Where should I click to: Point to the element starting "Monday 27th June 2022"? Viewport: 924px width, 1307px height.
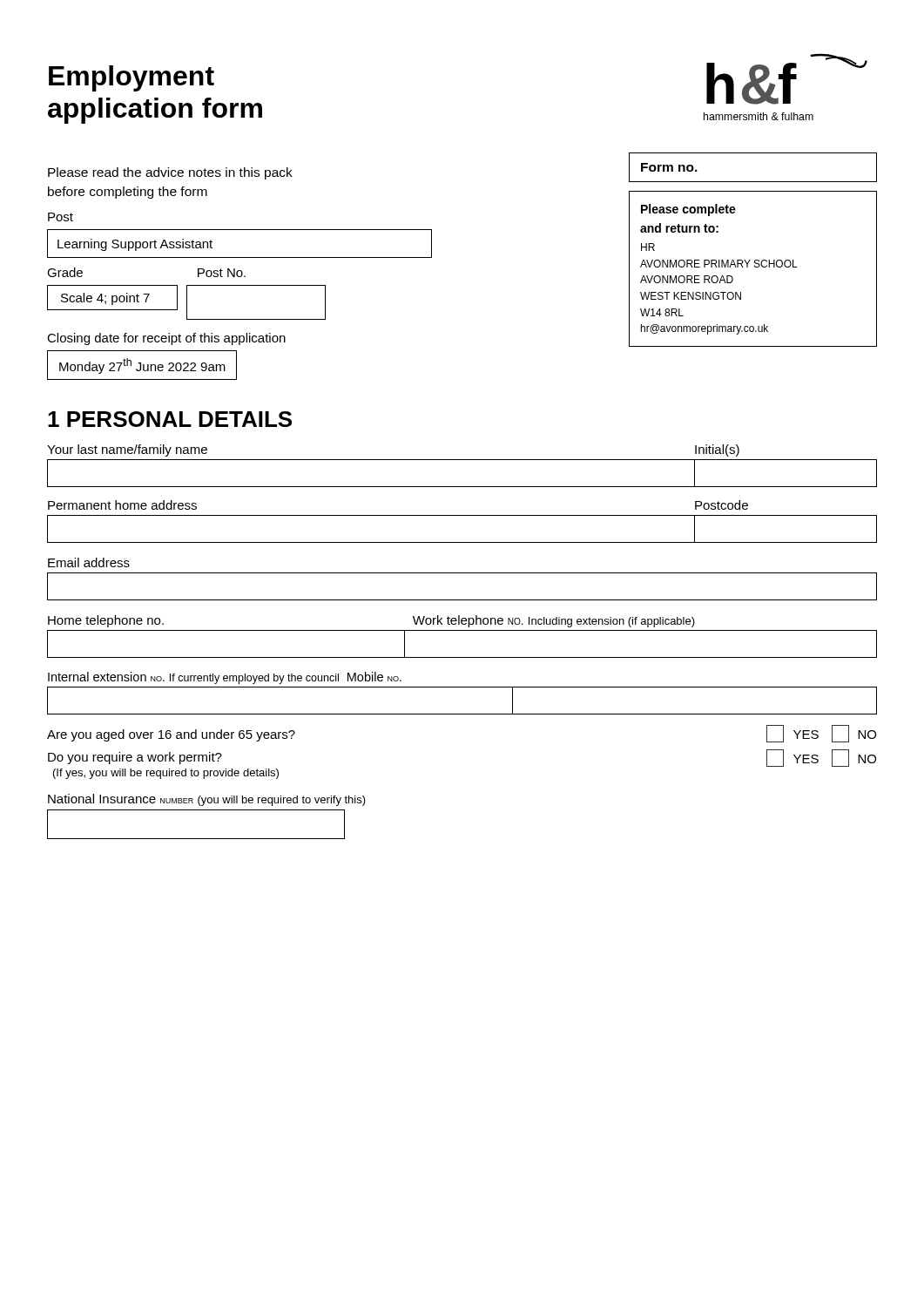coord(142,365)
